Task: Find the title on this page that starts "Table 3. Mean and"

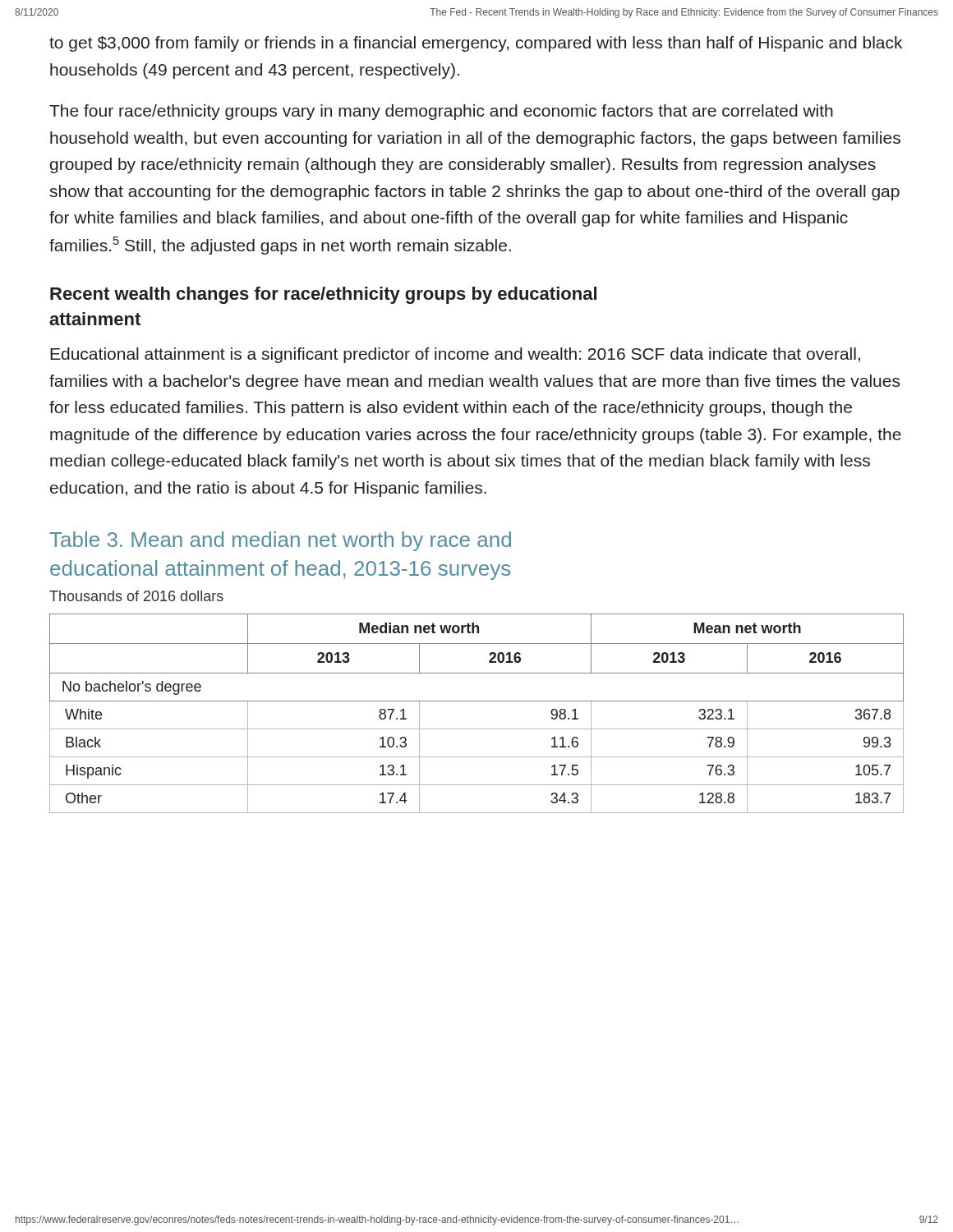Action: click(281, 554)
